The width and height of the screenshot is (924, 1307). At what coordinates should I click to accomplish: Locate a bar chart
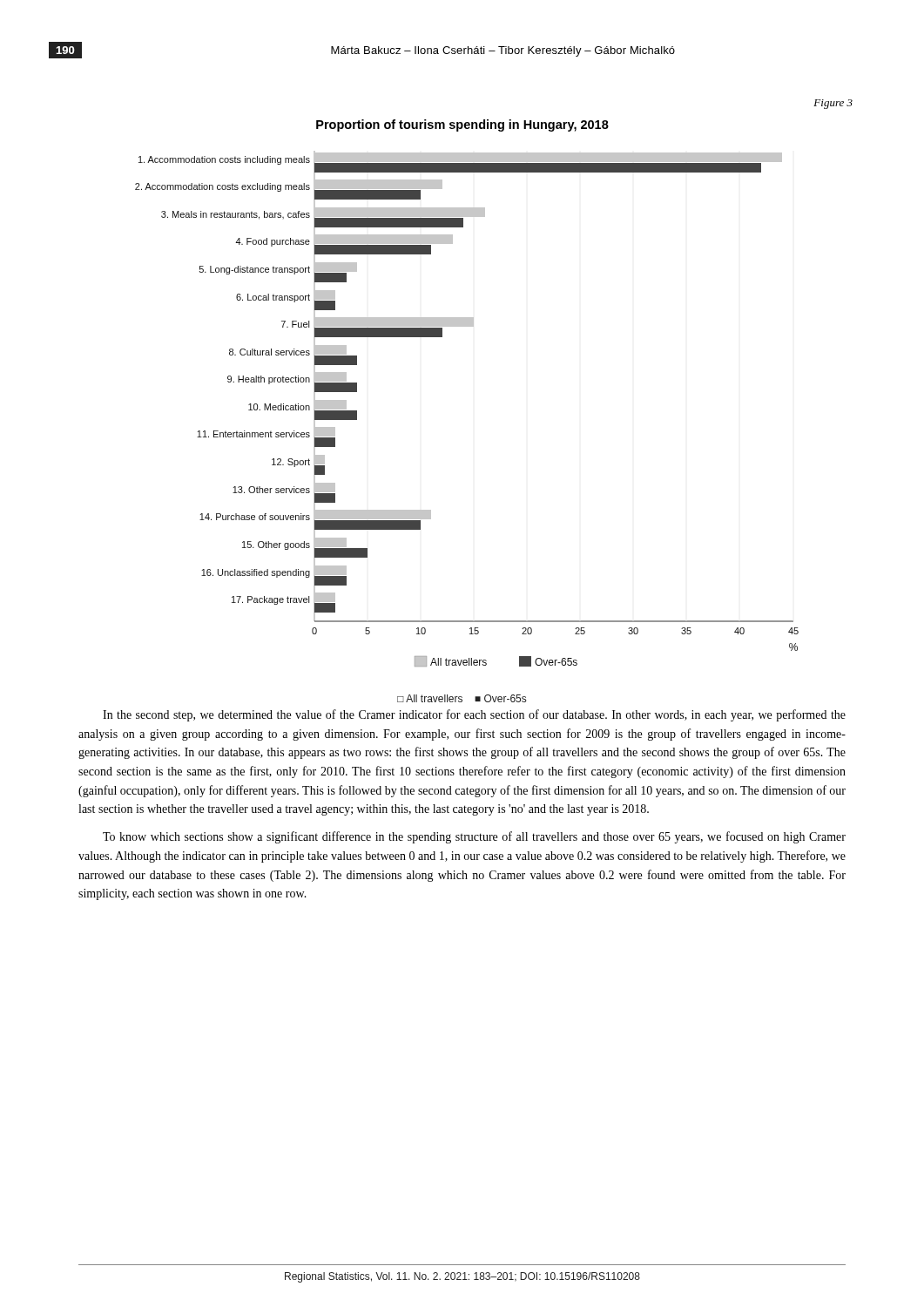[441, 420]
